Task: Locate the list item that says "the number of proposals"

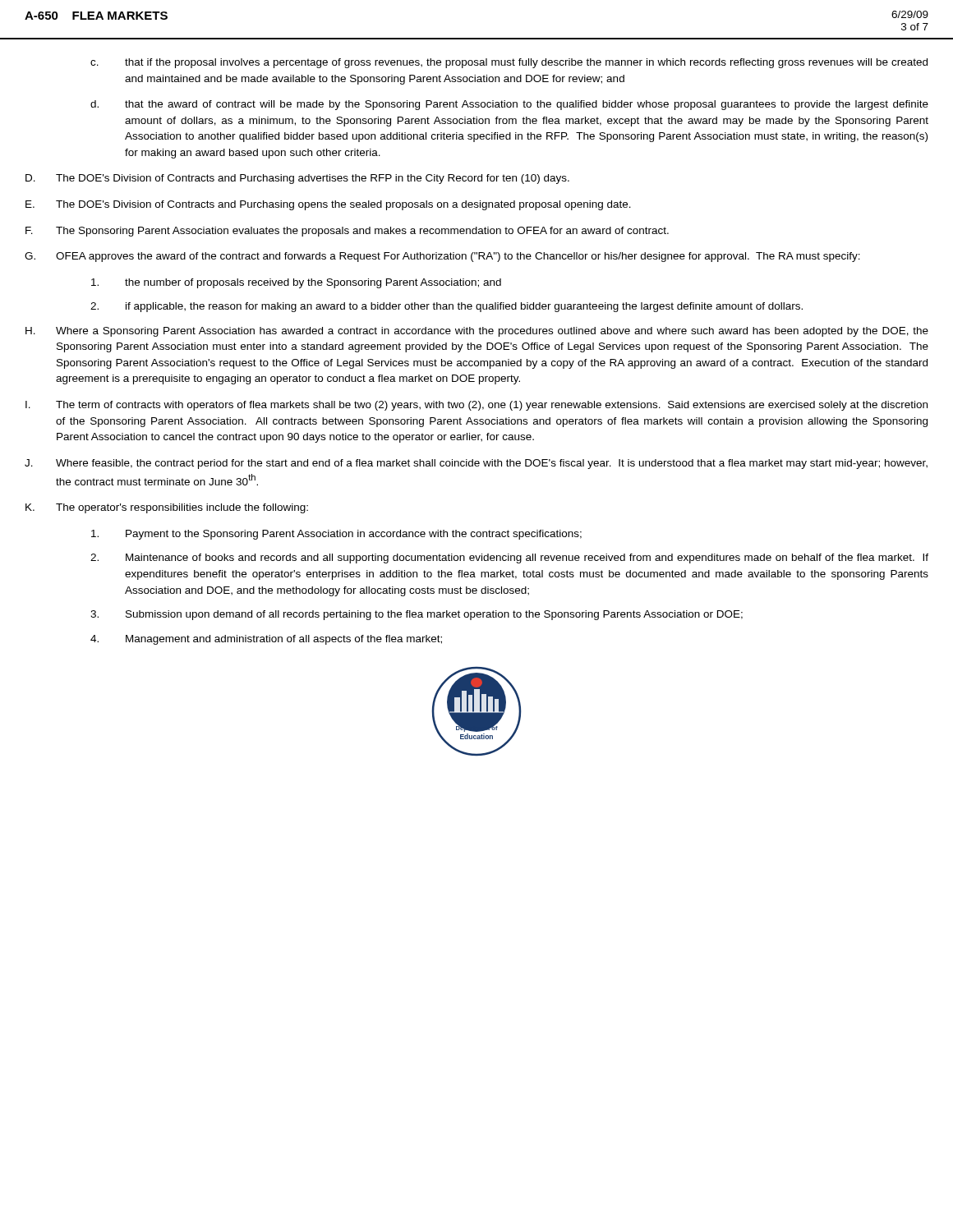Action: (509, 282)
